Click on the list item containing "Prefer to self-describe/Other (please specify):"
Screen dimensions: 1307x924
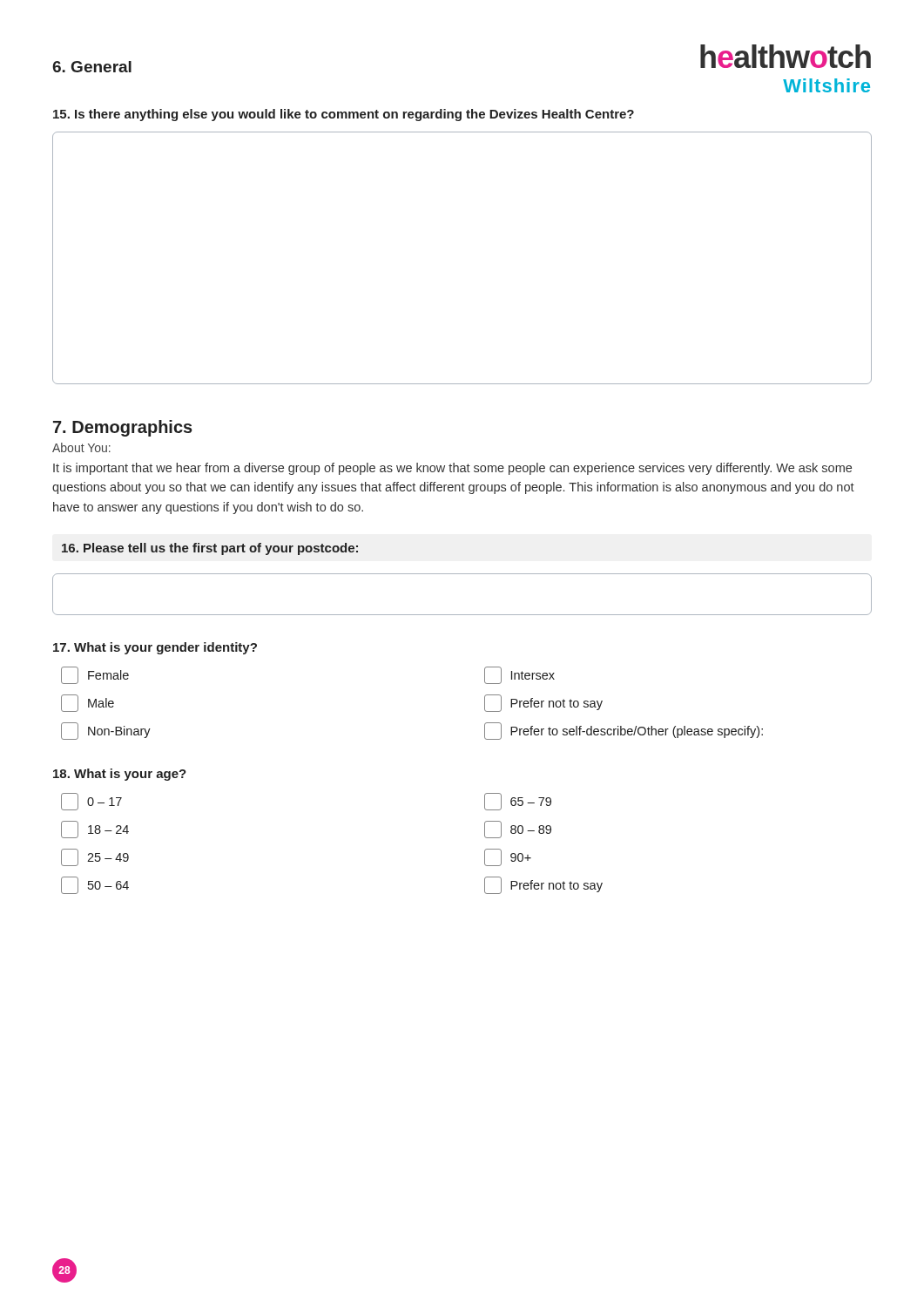(x=624, y=731)
